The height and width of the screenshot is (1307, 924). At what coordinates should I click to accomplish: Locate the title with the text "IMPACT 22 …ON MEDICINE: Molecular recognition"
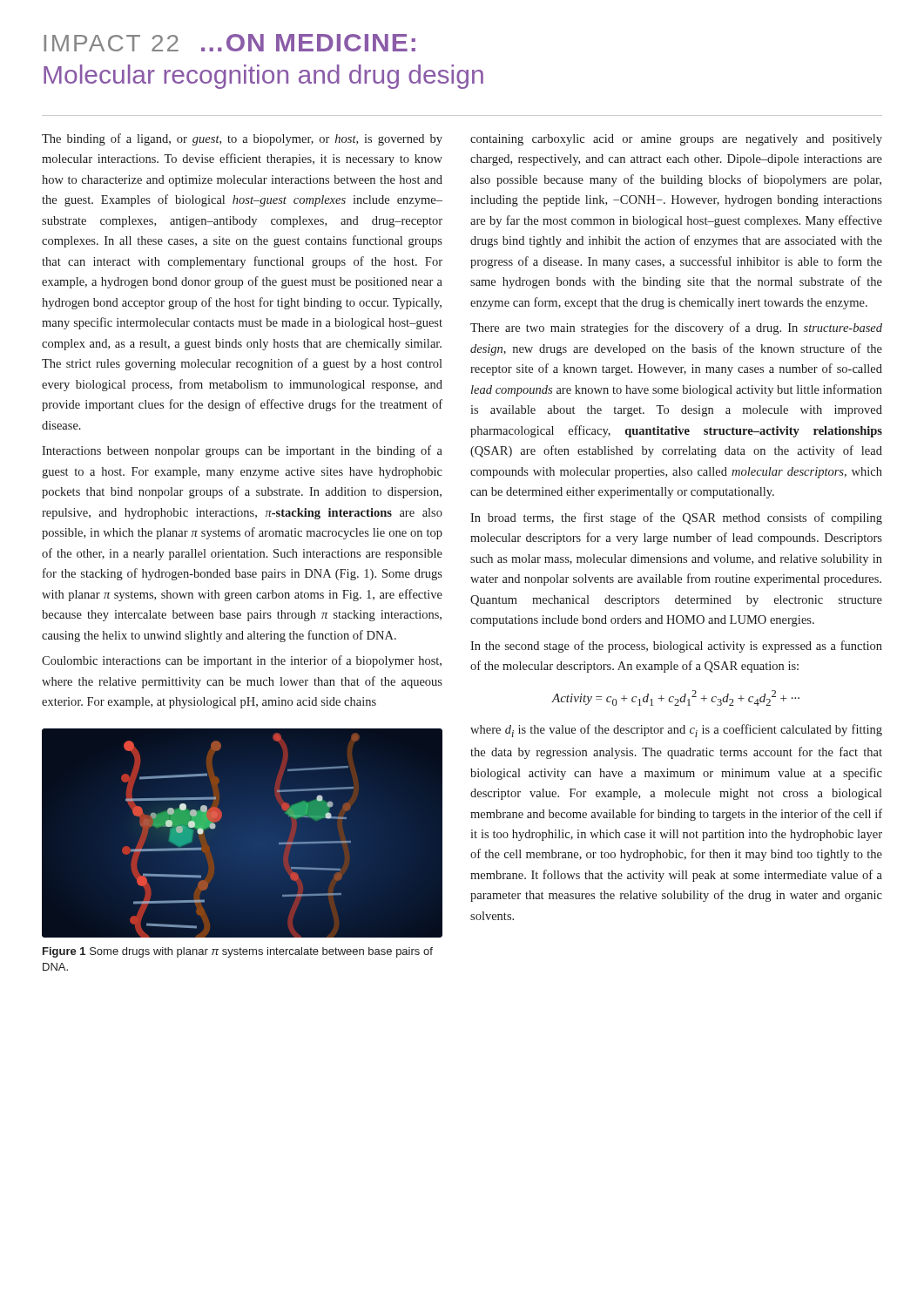coord(462,59)
